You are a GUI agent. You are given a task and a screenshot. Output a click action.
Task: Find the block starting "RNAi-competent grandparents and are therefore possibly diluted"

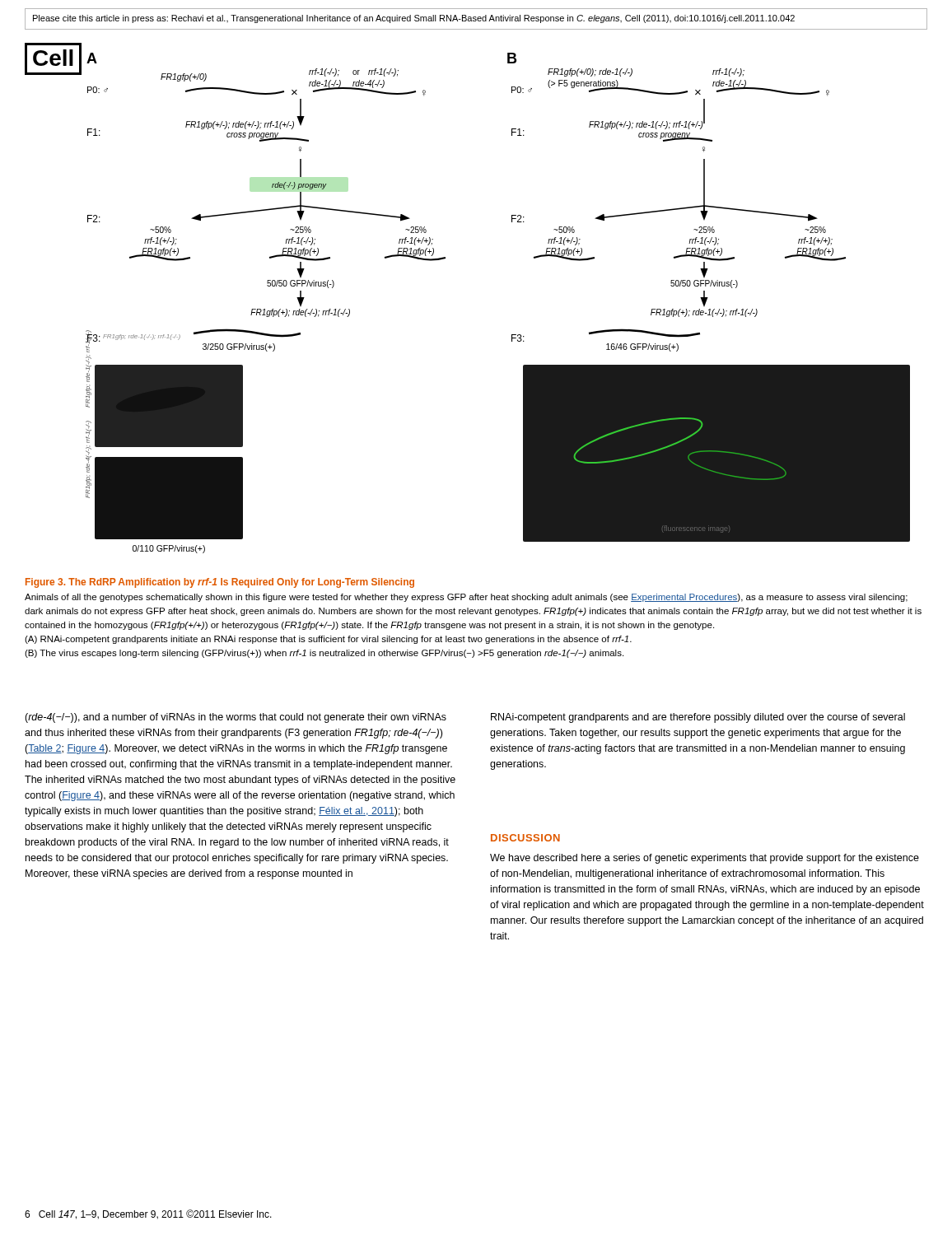[698, 741]
